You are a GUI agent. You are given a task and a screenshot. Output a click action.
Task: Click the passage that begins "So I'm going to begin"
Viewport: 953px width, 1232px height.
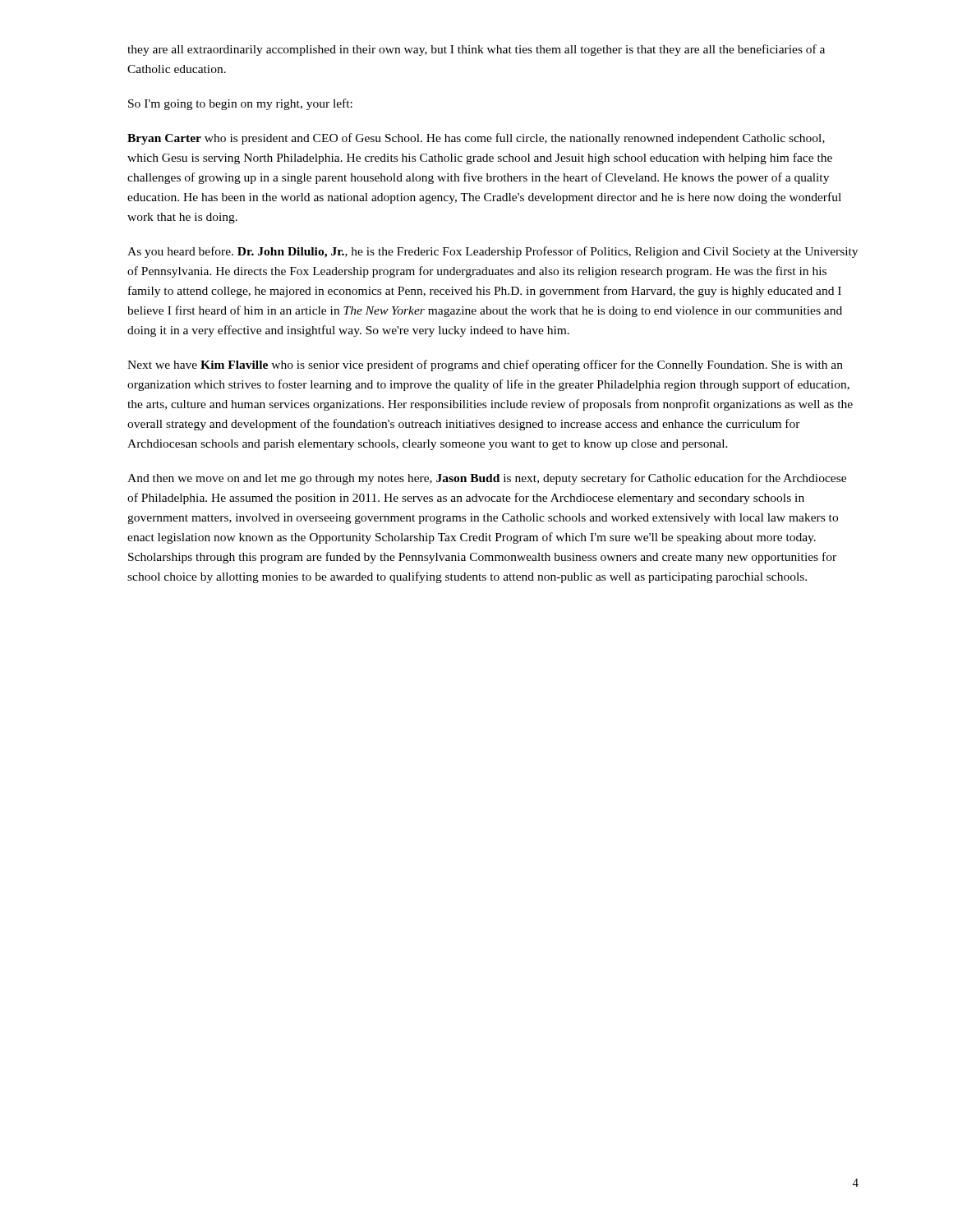240,103
